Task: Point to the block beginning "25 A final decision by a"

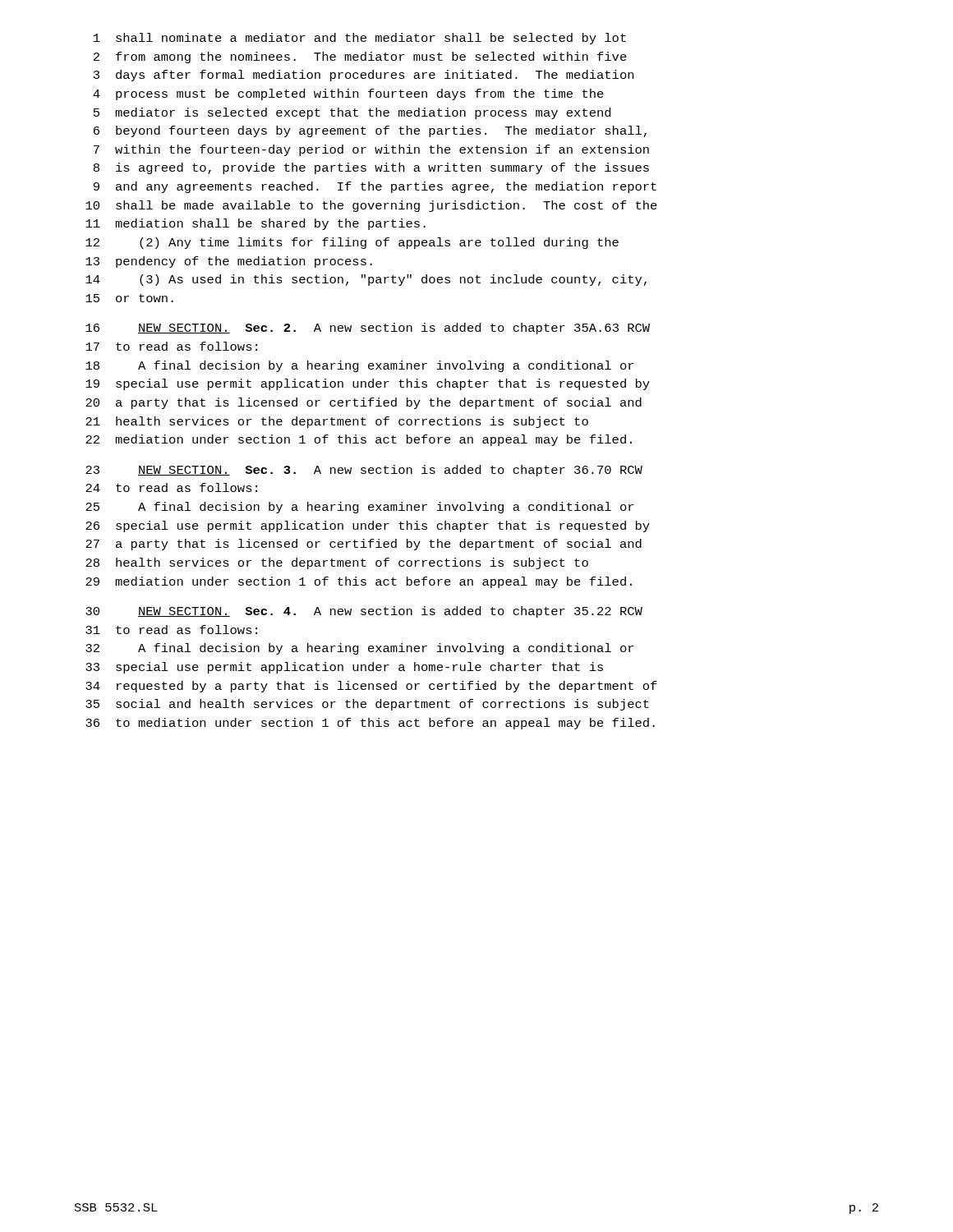Action: [x=476, y=545]
